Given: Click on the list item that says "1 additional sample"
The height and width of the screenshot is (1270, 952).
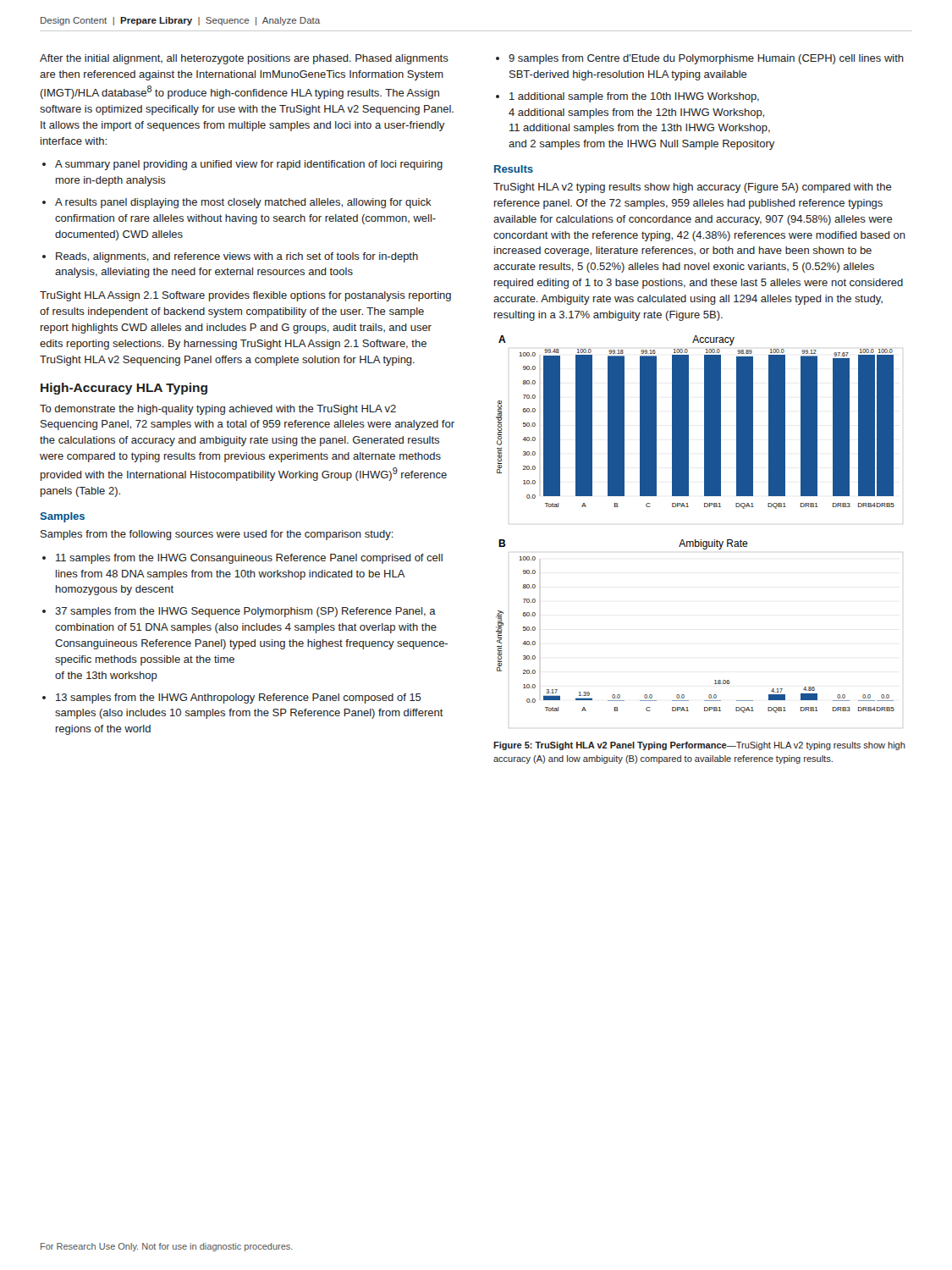Looking at the screenshot, I should (x=642, y=120).
